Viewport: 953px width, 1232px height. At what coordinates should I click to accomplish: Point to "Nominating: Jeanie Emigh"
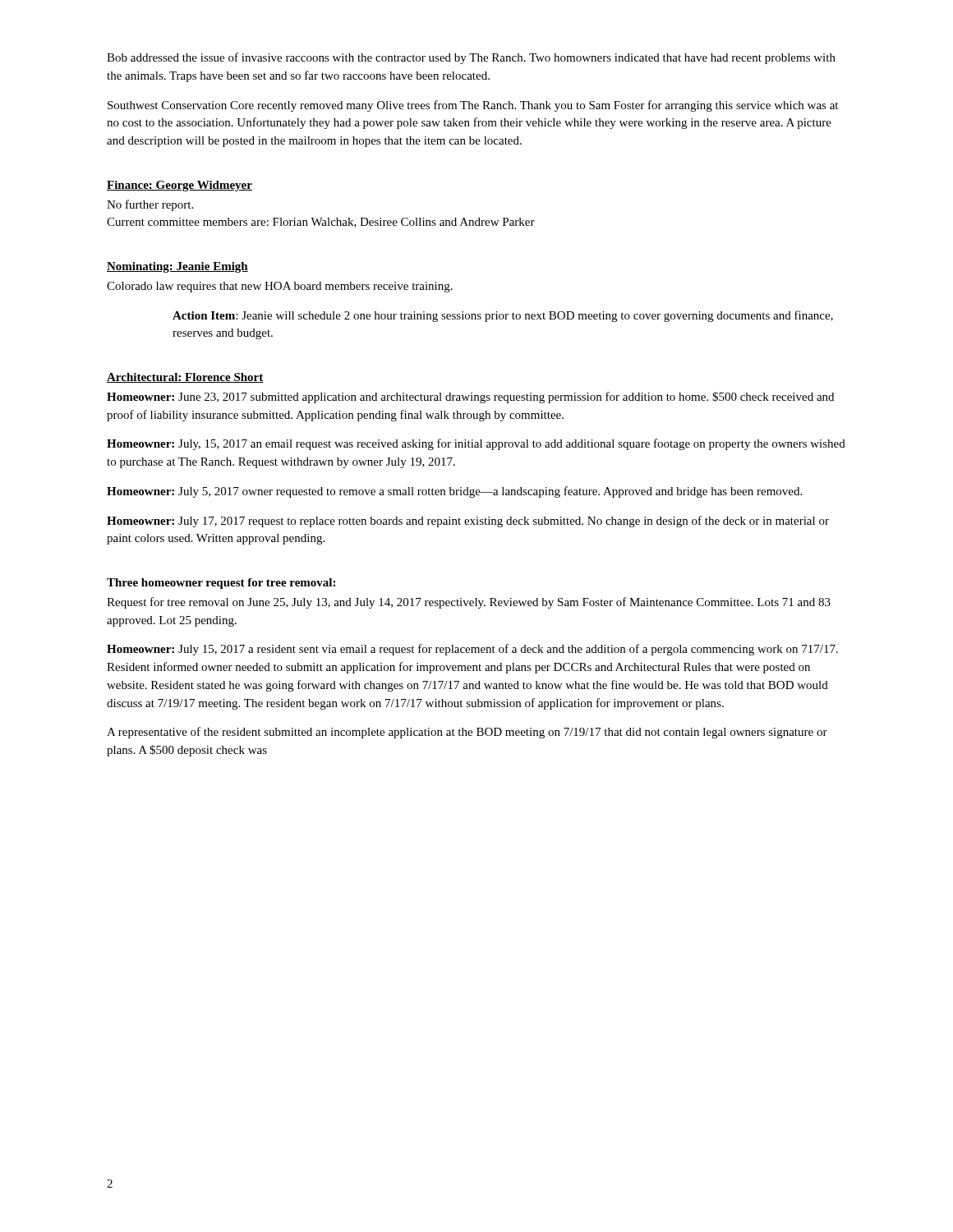[177, 267]
